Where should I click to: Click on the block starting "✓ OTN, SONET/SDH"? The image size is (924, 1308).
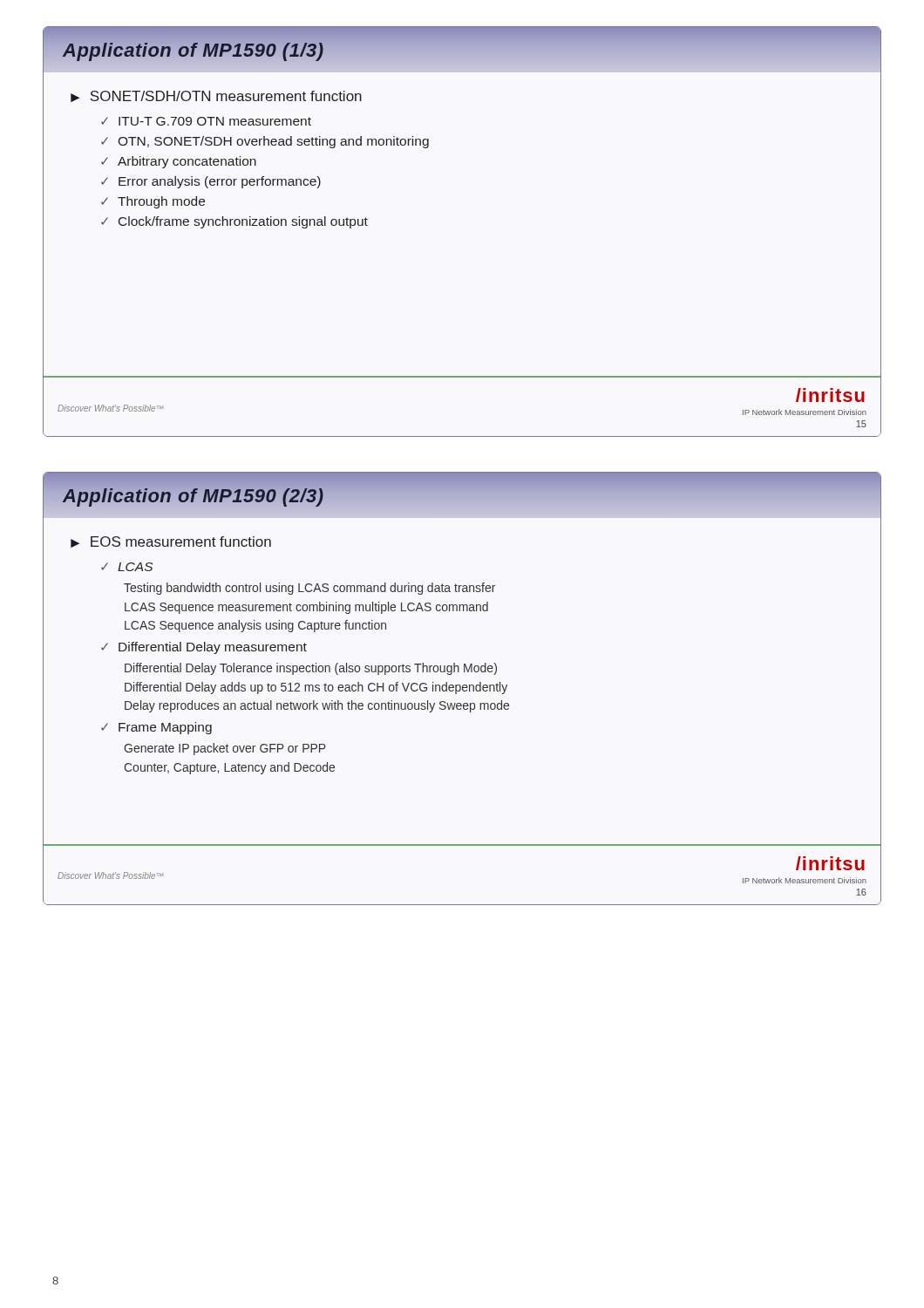pos(264,141)
